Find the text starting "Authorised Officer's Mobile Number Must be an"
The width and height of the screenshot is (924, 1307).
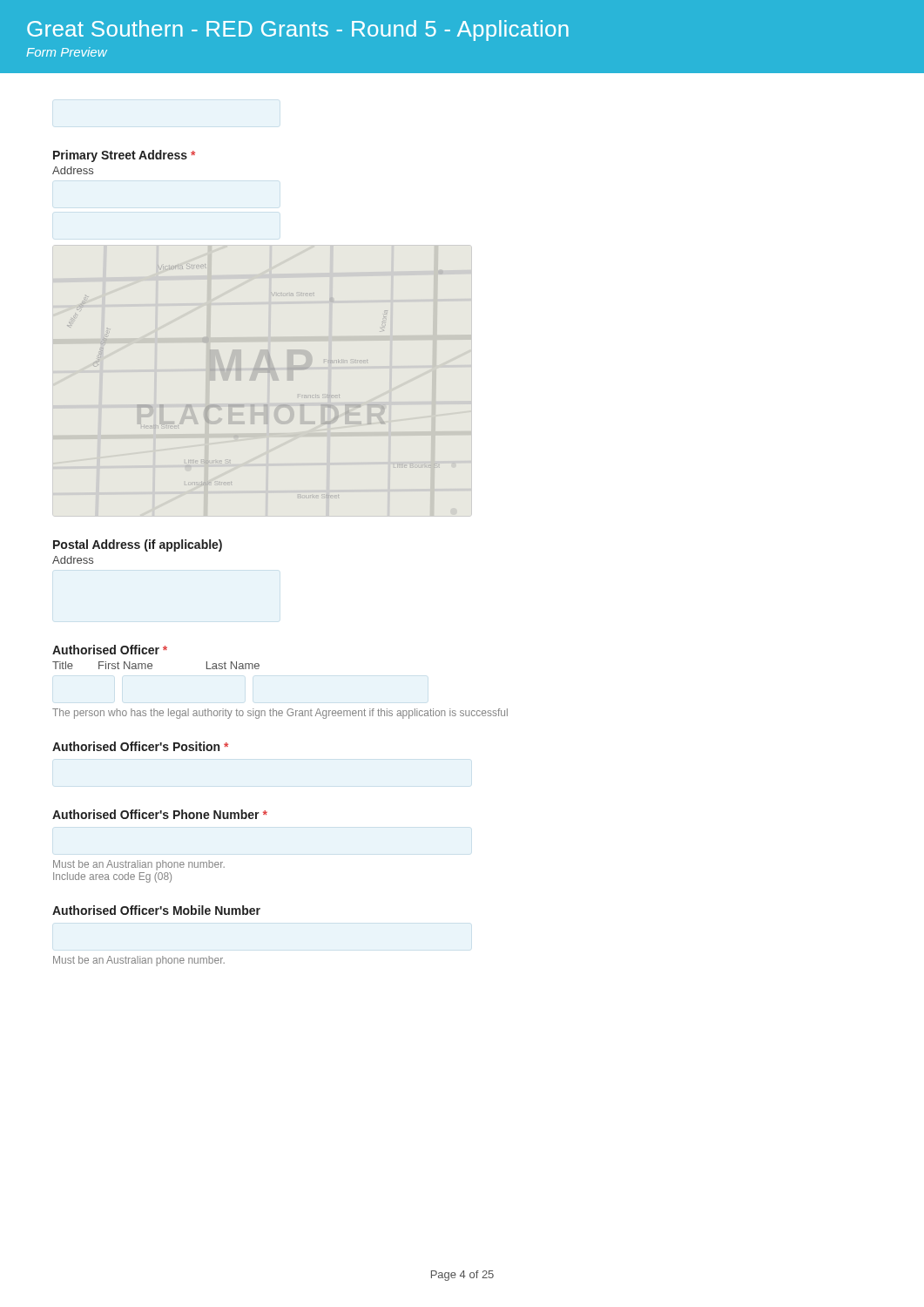[156, 910]
